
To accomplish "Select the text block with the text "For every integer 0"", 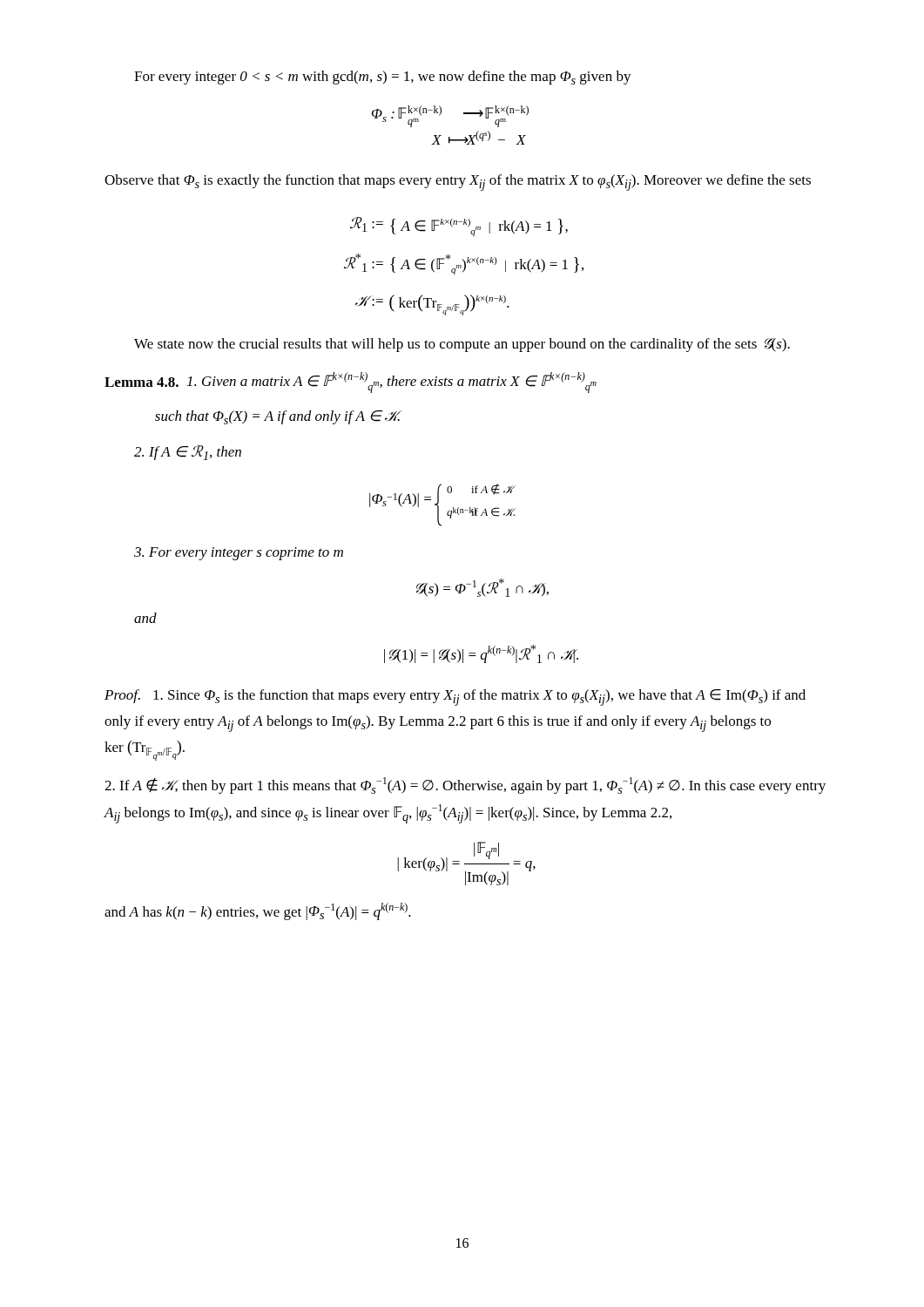I will [x=466, y=78].
